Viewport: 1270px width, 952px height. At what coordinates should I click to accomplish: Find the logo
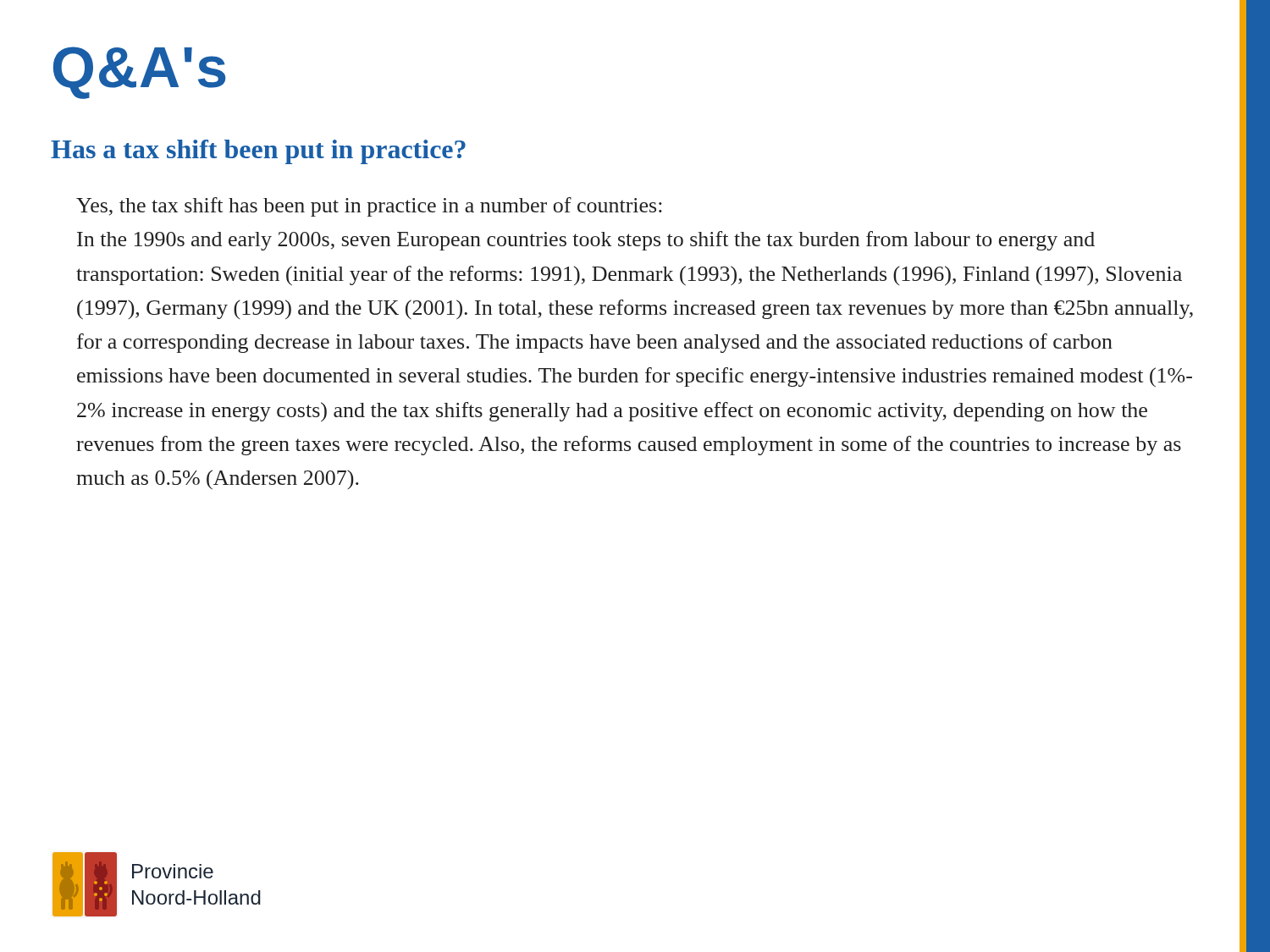156,884
